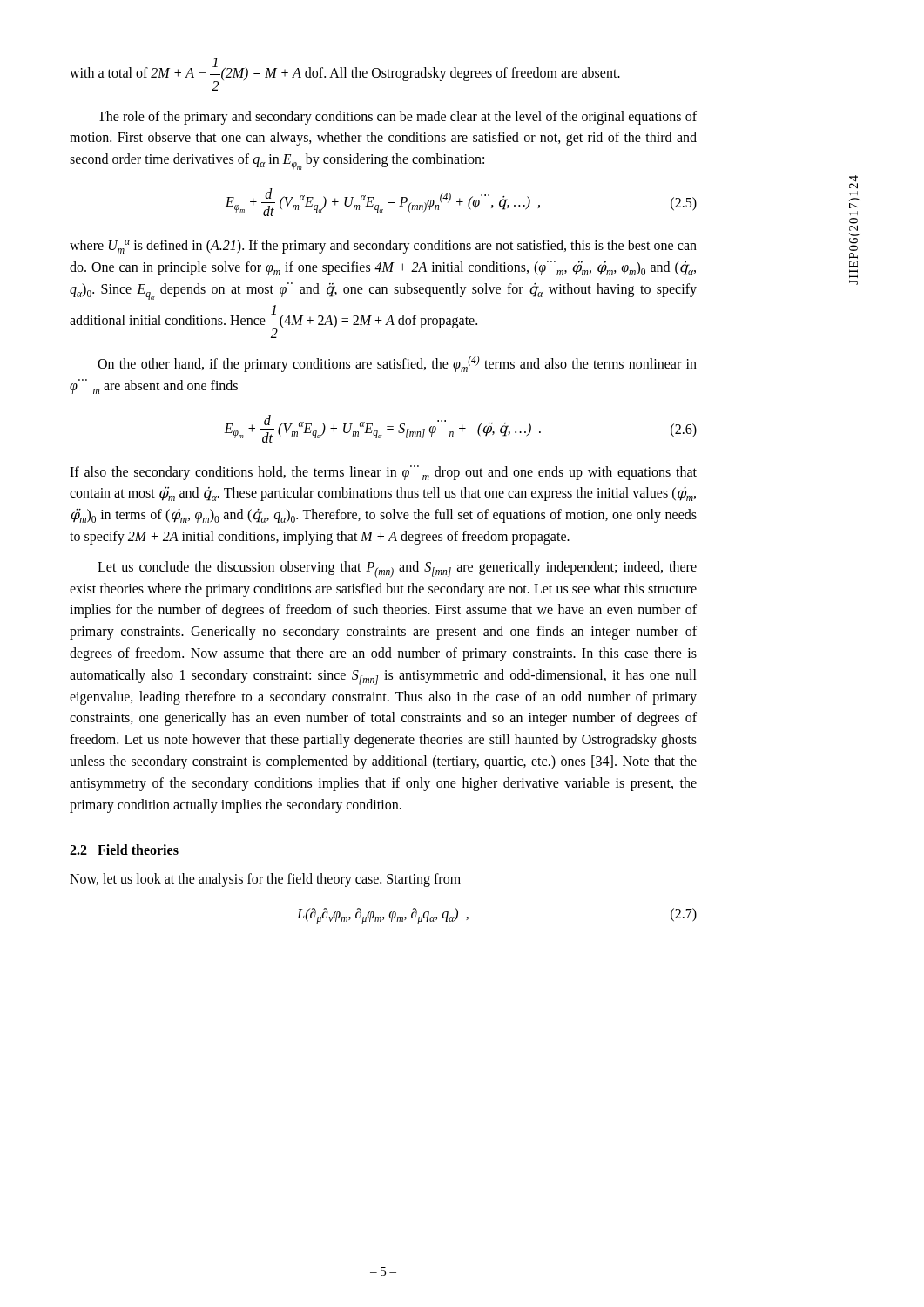
Task: Click on the text block containing "If also the secondary"
Action: [383, 505]
